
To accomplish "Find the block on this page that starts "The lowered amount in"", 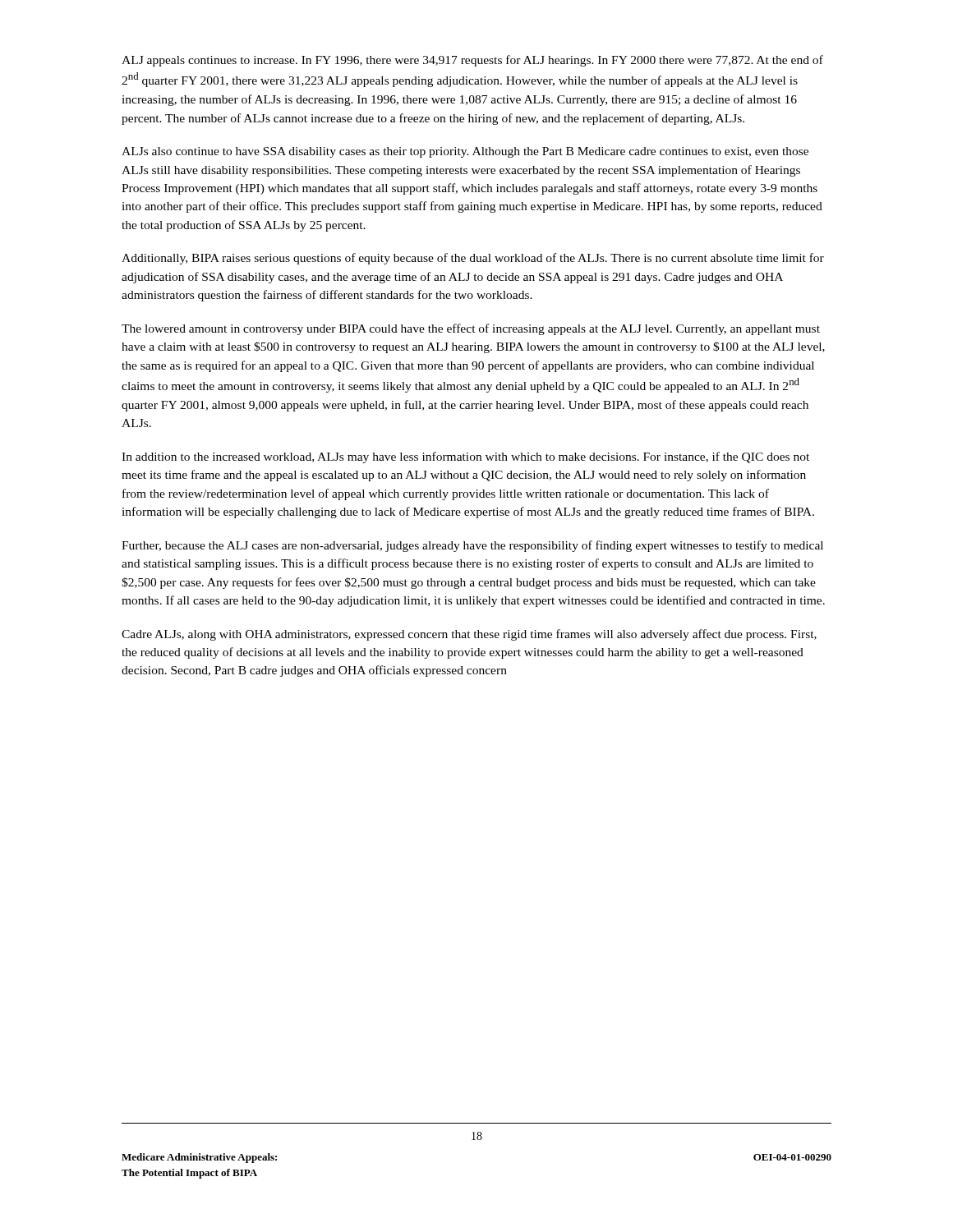I will coord(473,375).
